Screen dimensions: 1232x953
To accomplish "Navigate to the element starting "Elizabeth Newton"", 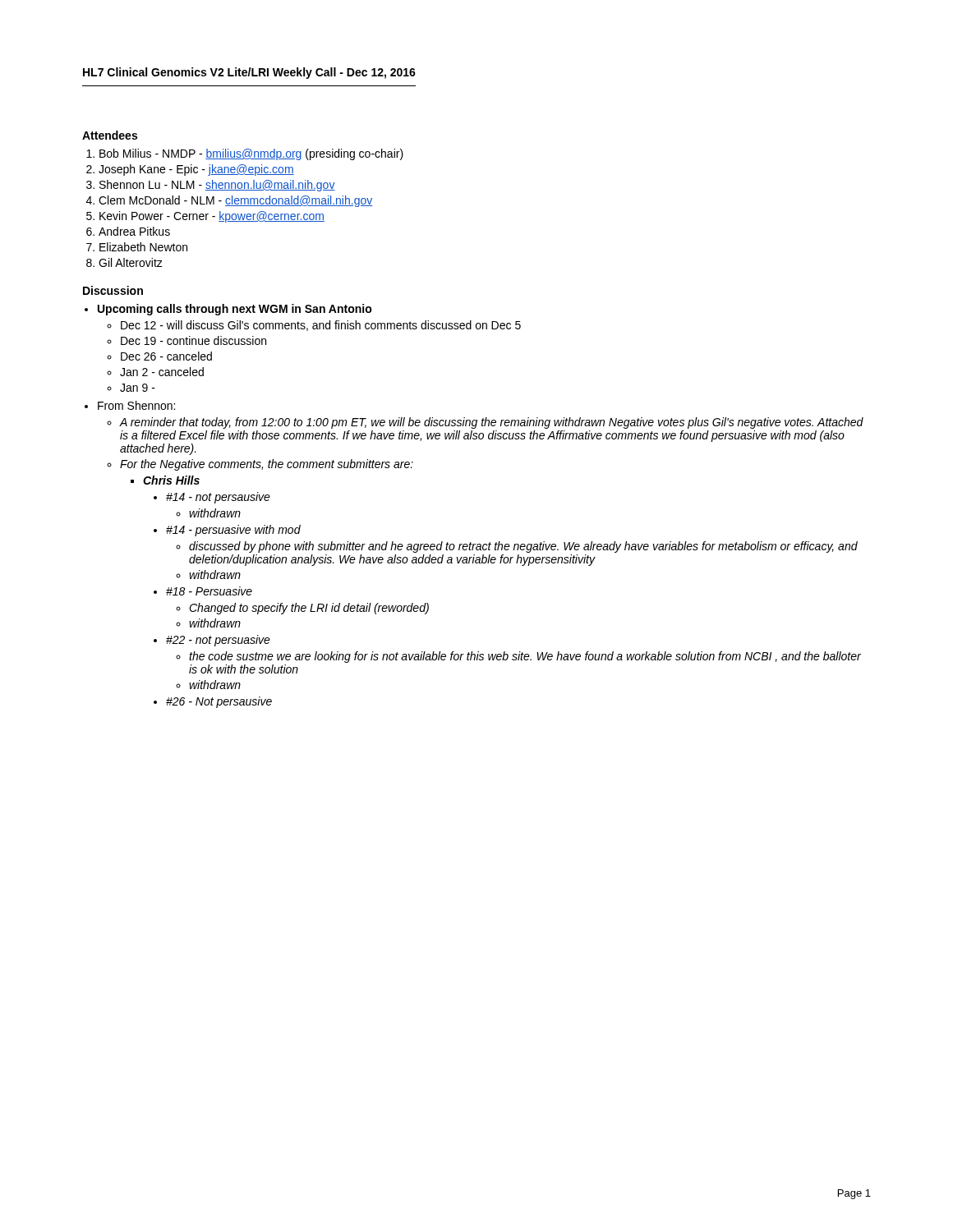I will click(143, 247).
